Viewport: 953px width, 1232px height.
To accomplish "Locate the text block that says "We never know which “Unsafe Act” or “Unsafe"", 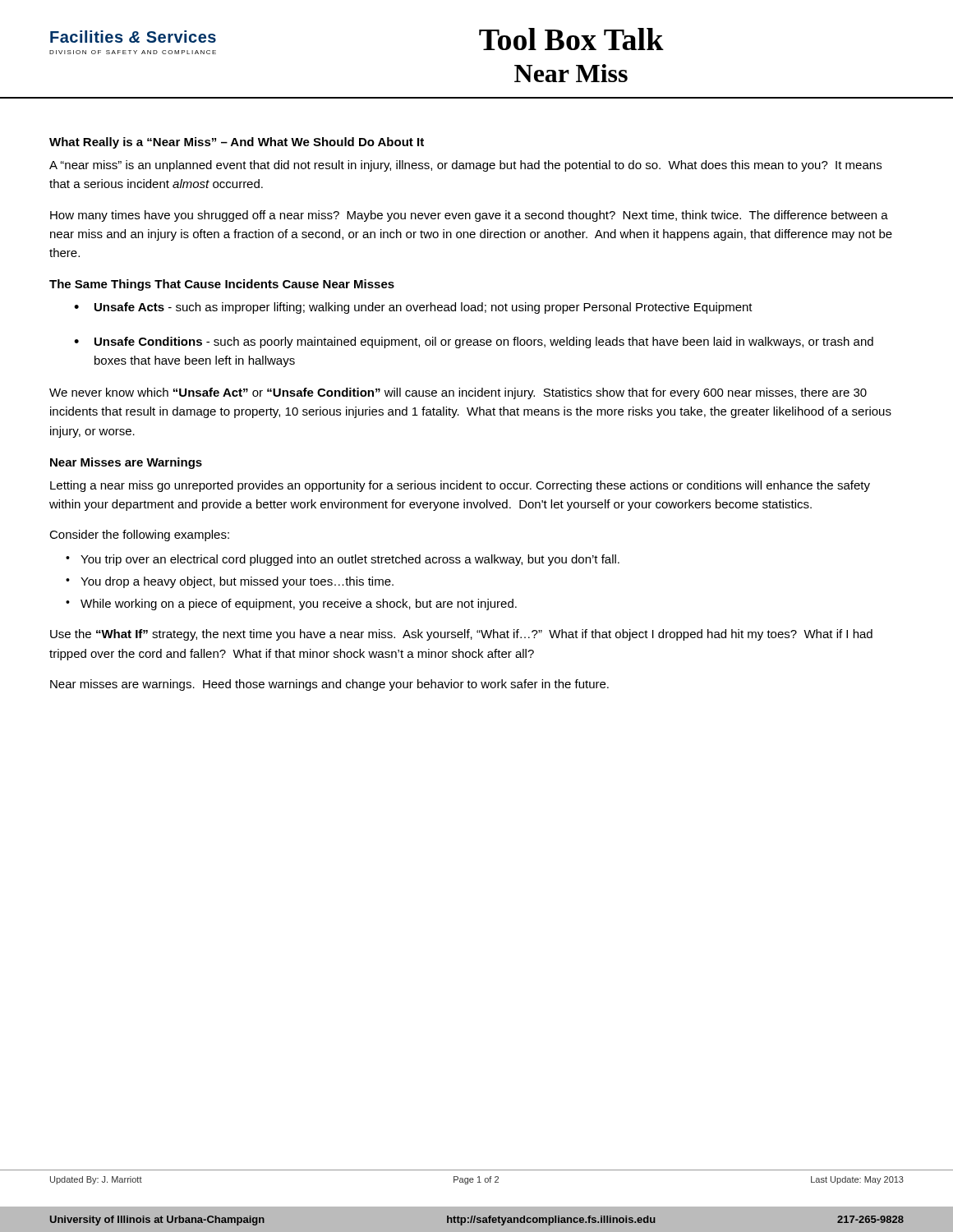I will tap(470, 411).
